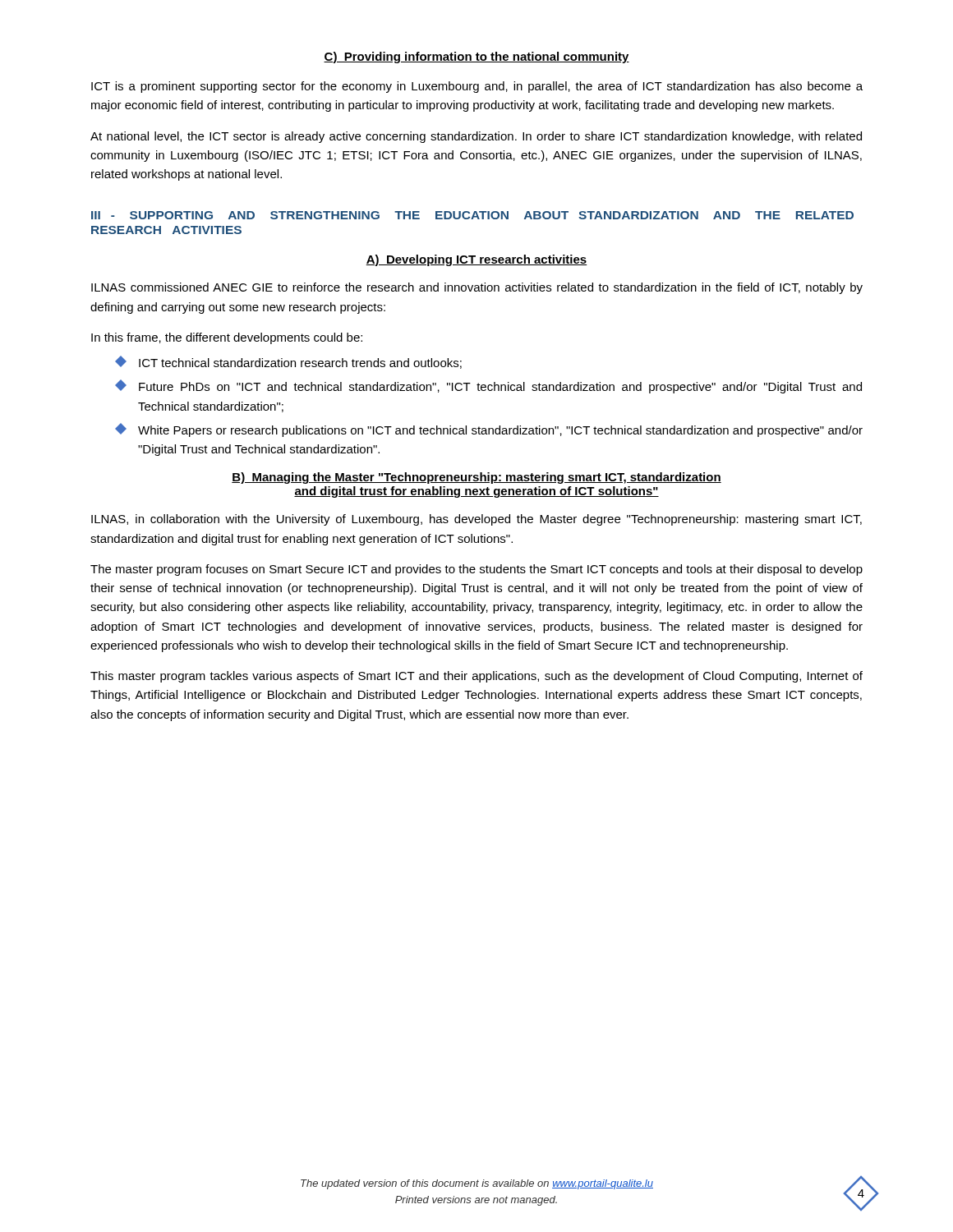Where does it say "A) Developing ICT research activities"?
953x1232 pixels.
pyautogui.click(x=476, y=259)
